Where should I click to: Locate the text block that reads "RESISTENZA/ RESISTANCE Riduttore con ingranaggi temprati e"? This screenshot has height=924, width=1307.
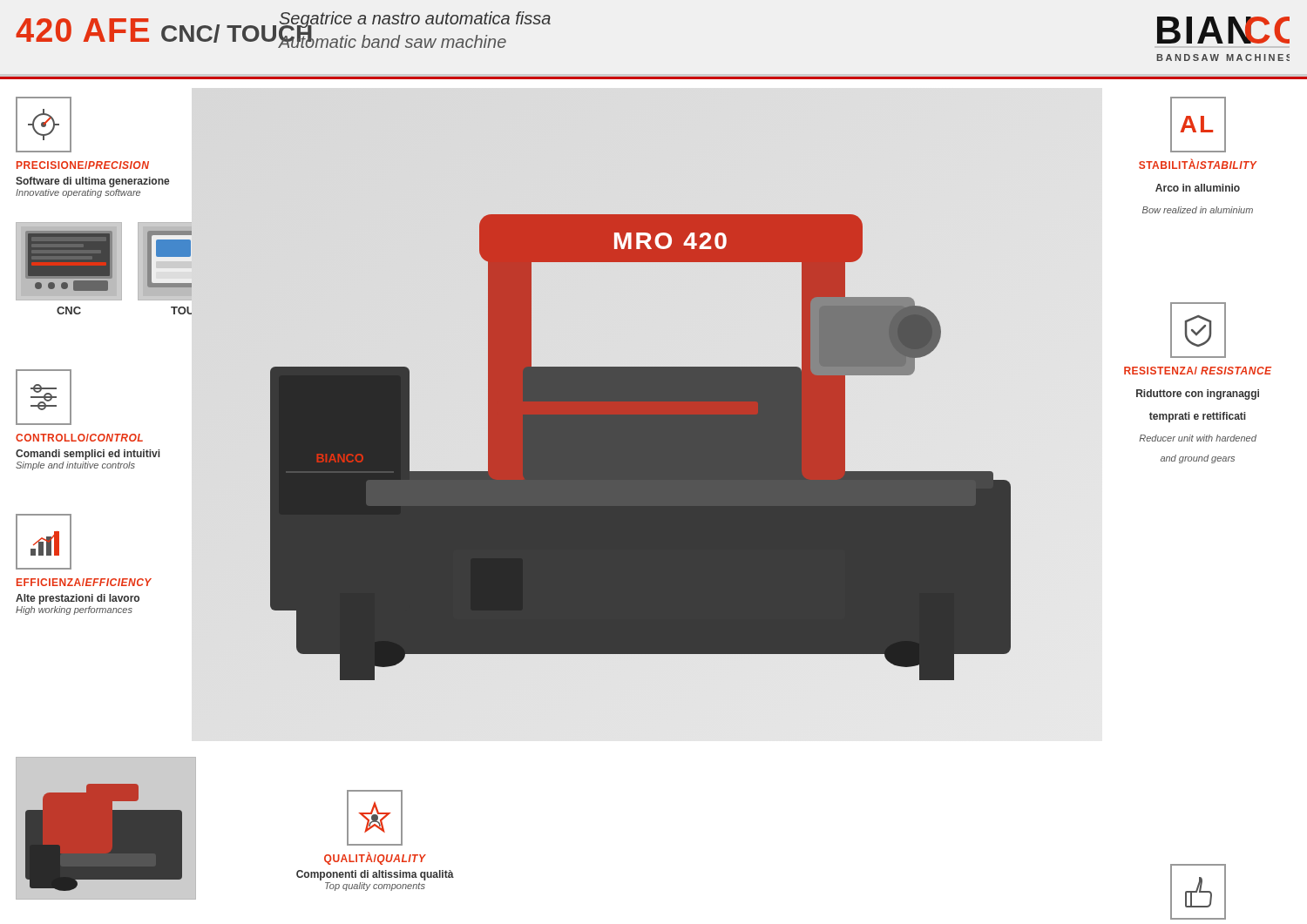(x=1198, y=383)
